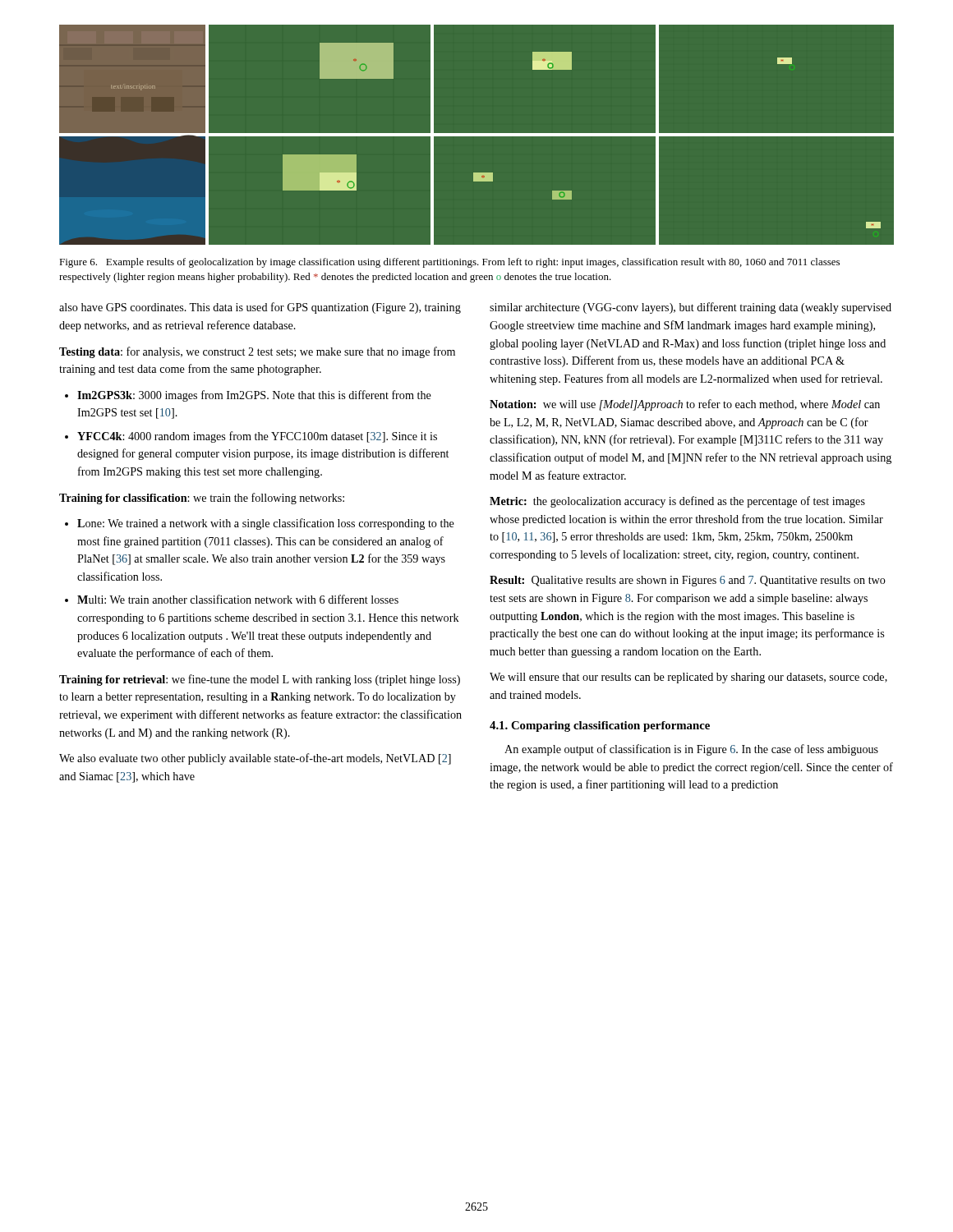Find the text block that reads "Training for classification: we train"
953x1232 pixels.
pyautogui.click(x=261, y=498)
